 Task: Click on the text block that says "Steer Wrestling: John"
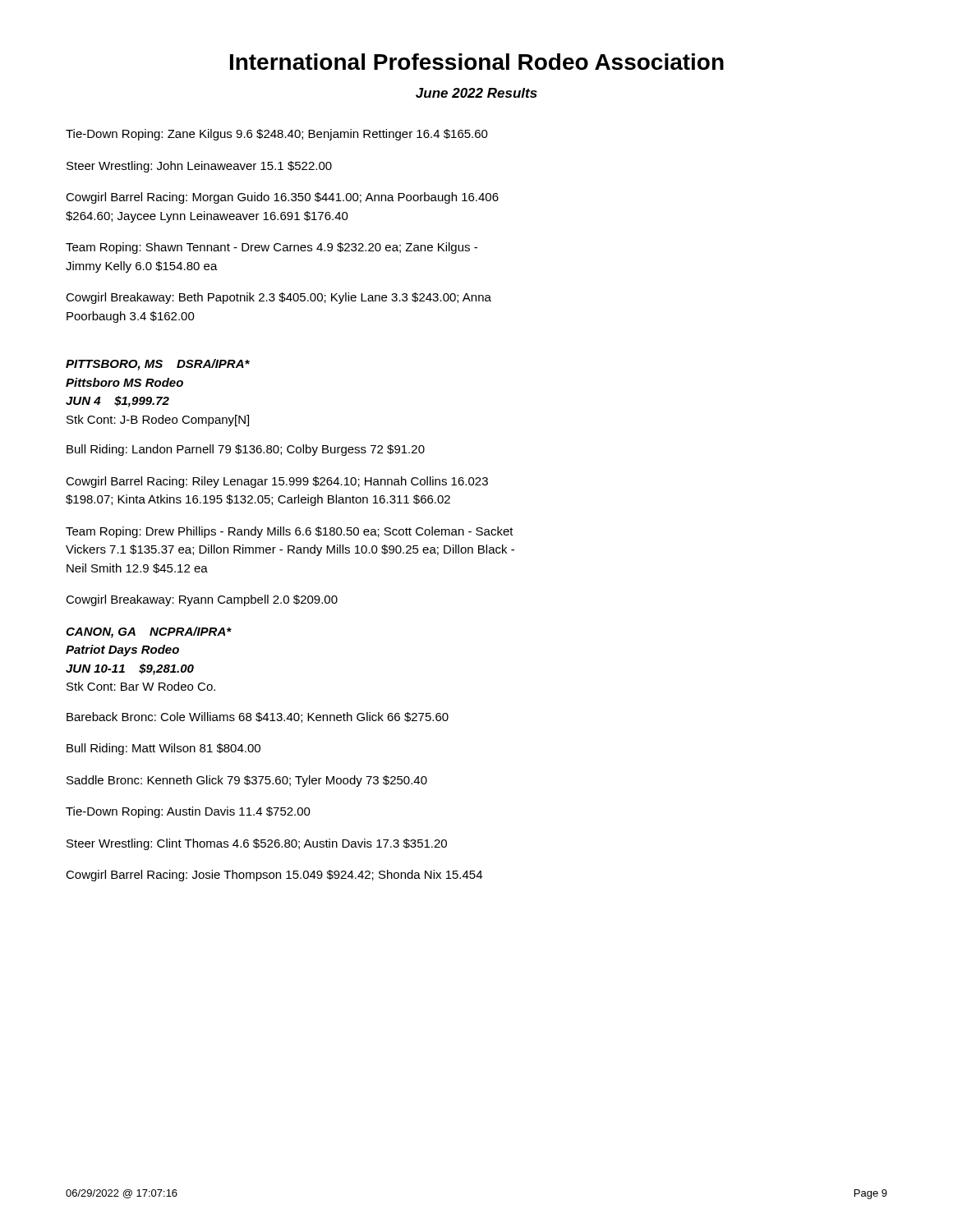pos(199,165)
